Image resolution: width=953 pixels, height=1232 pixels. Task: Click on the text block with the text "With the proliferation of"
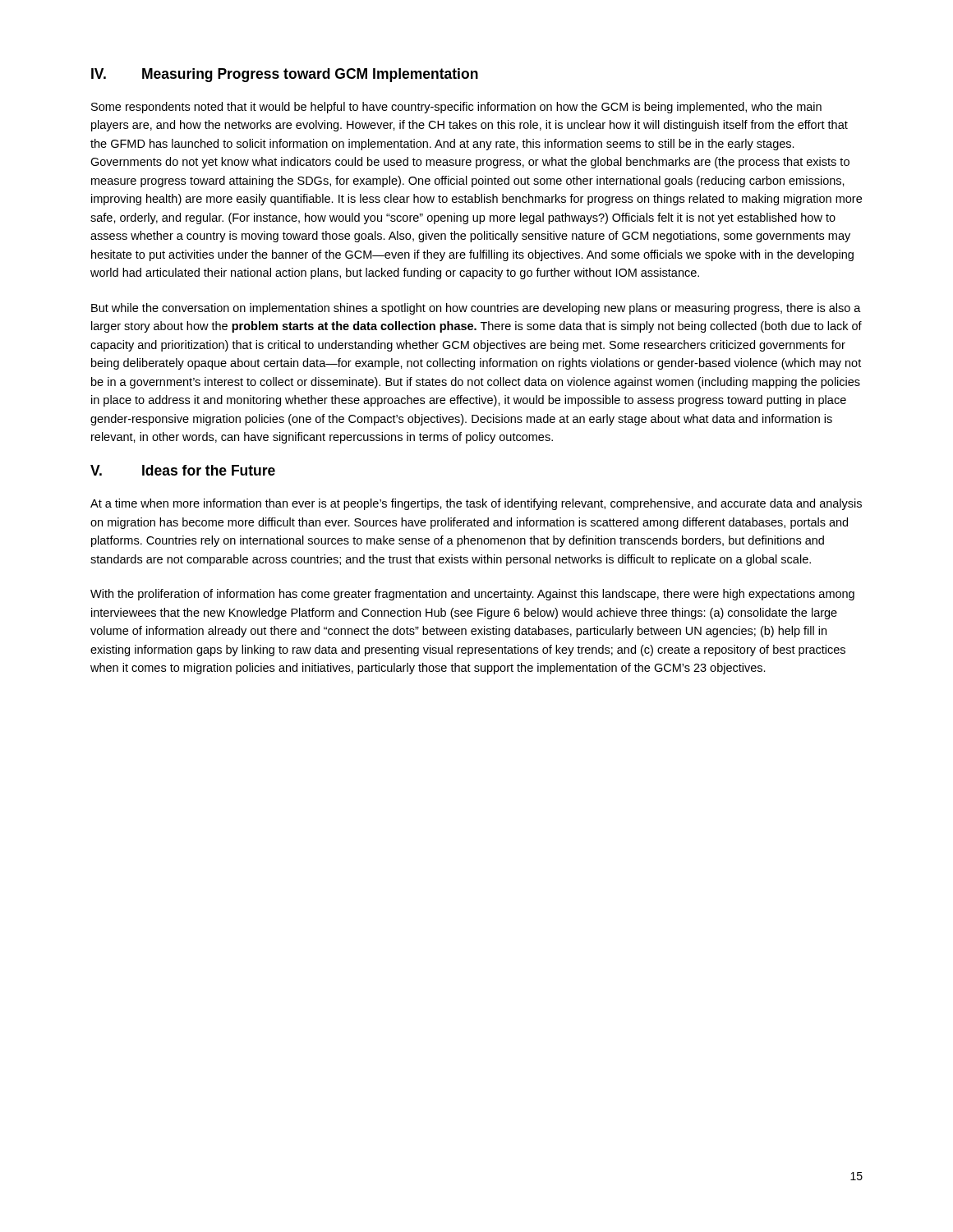(473, 631)
